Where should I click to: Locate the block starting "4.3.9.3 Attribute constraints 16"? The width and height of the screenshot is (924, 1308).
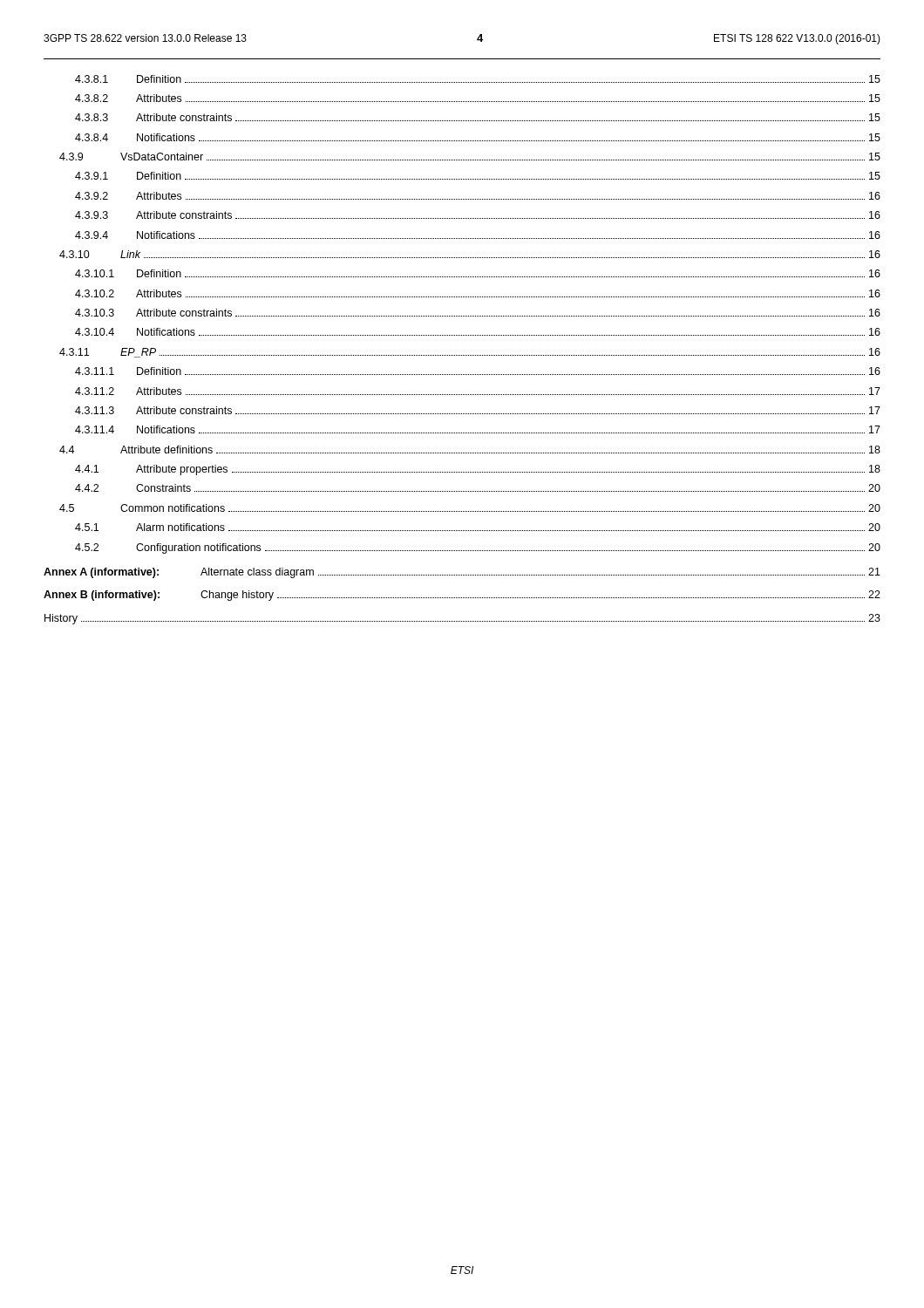pos(462,216)
